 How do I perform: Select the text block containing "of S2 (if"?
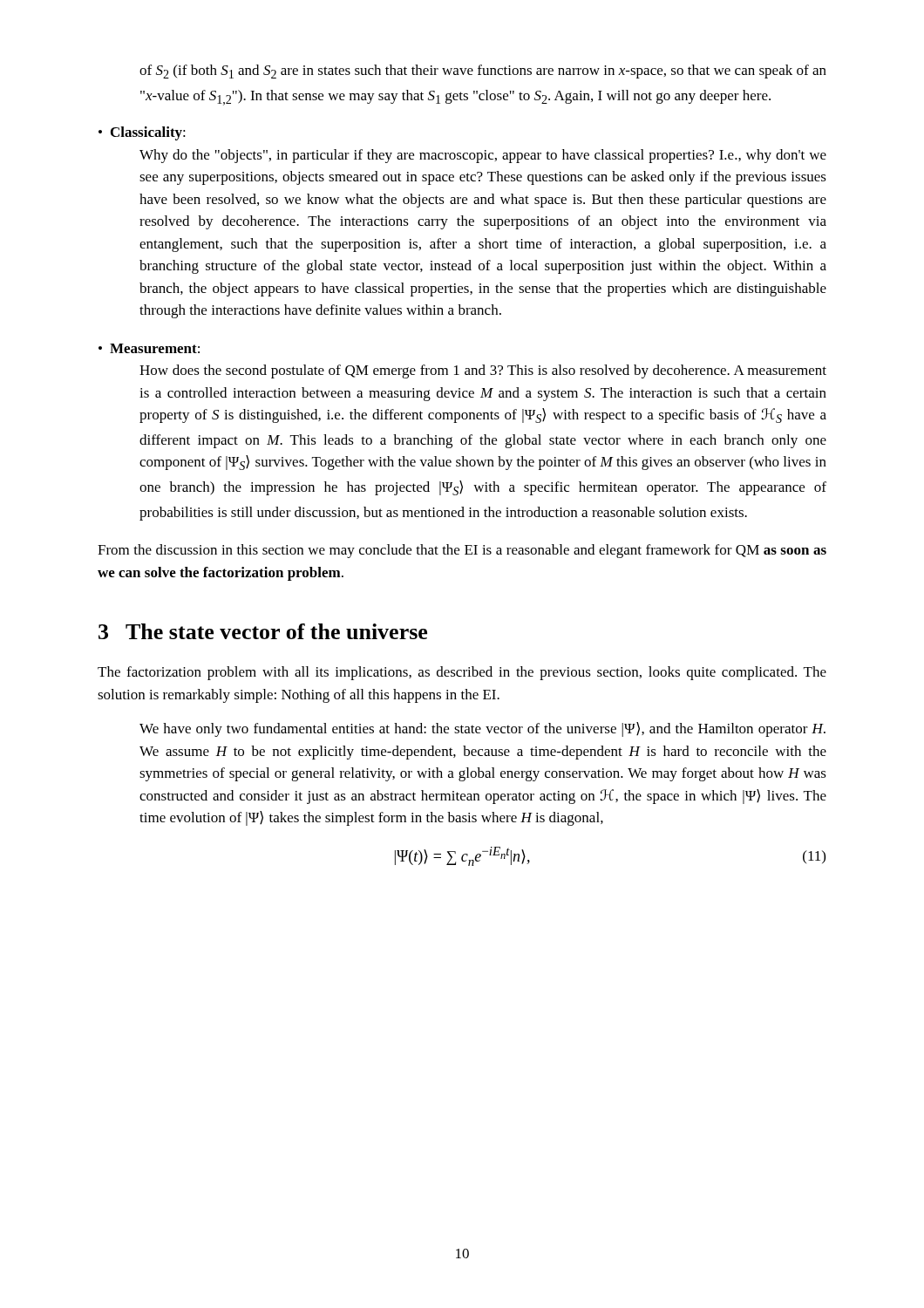click(x=483, y=84)
